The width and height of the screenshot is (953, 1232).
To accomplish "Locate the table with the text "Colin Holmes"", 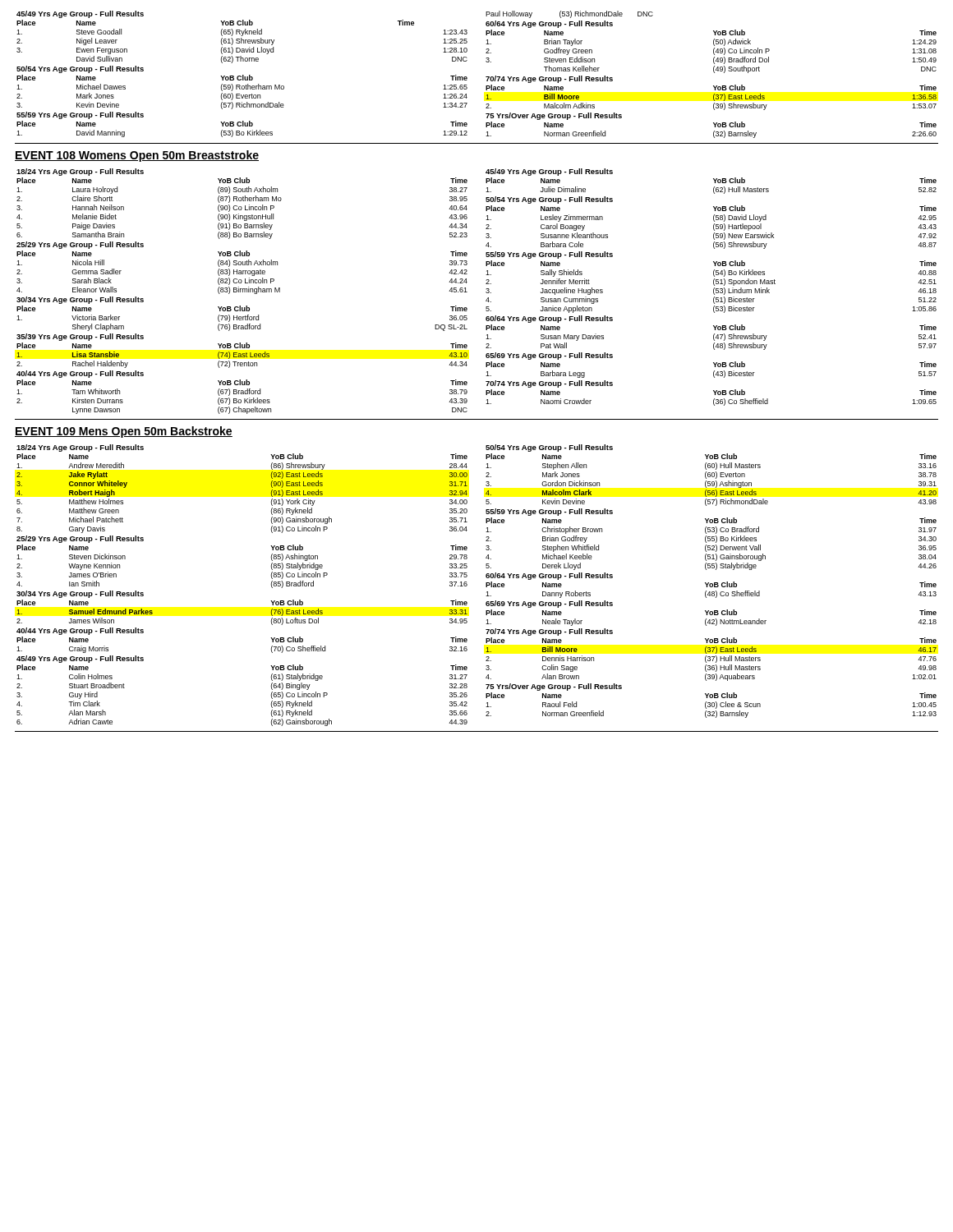I will point(476,584).
